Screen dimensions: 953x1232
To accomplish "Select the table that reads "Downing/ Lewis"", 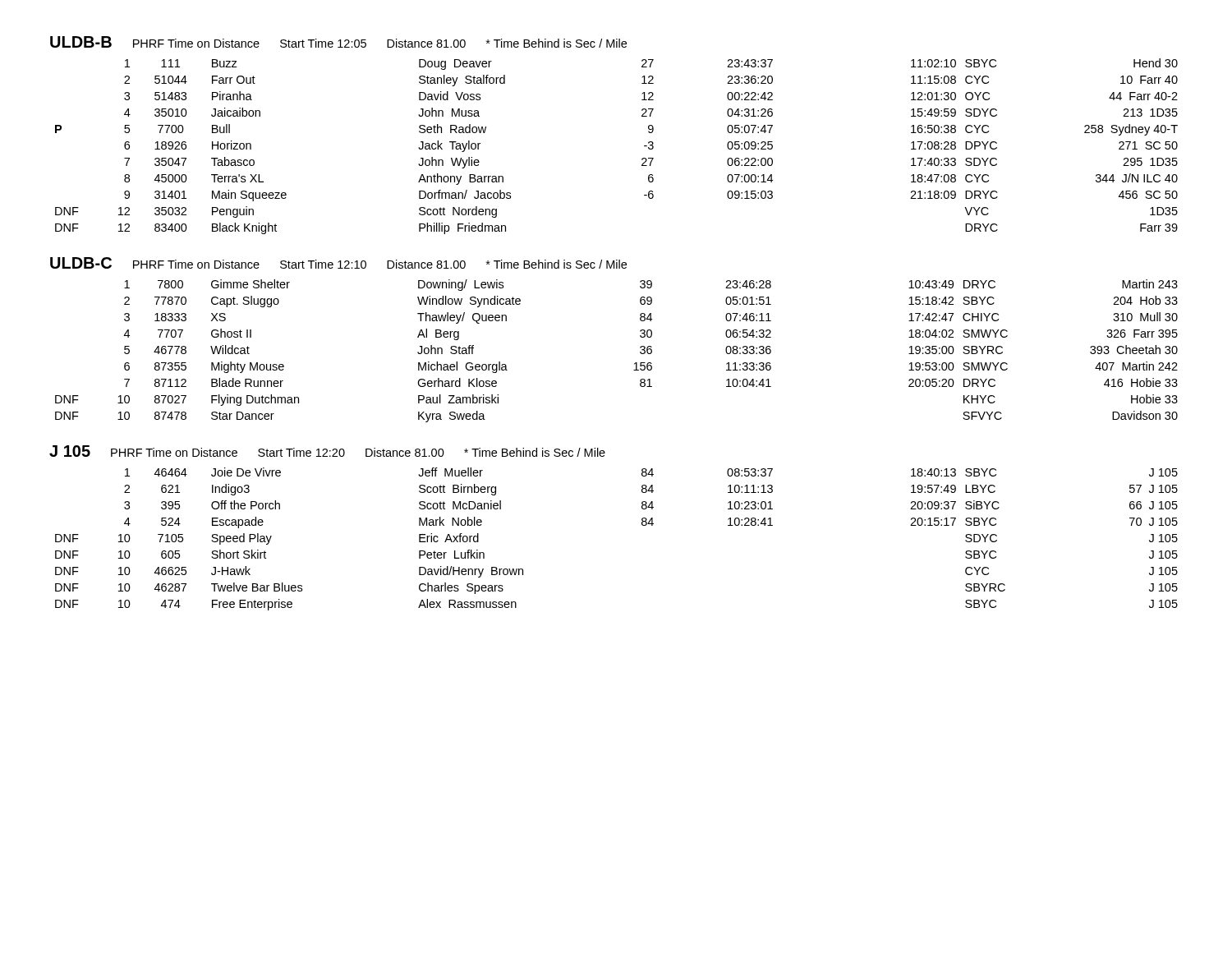I will [x=616, y=350].
